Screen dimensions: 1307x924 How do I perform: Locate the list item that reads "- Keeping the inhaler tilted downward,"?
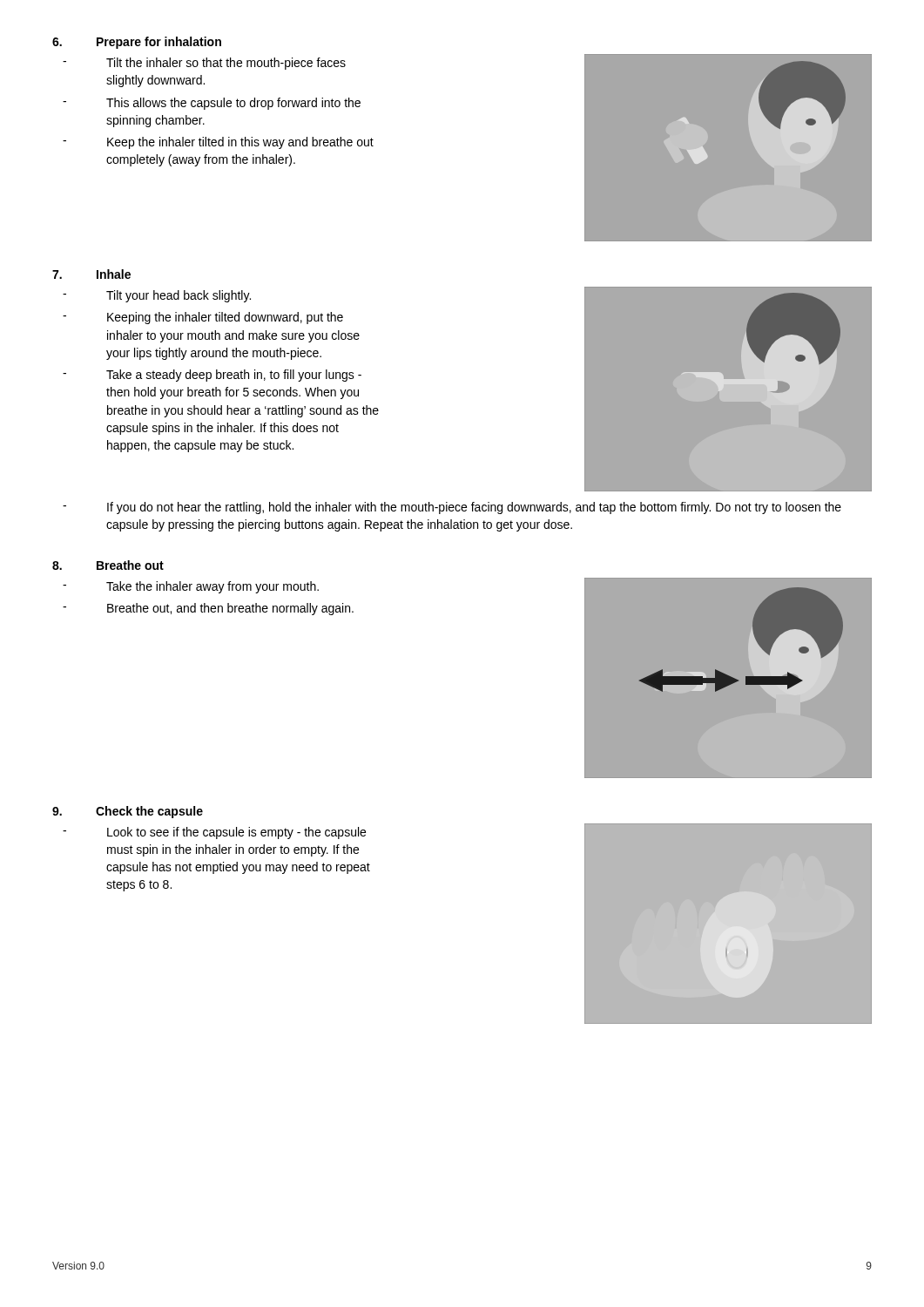coord(218,335)
